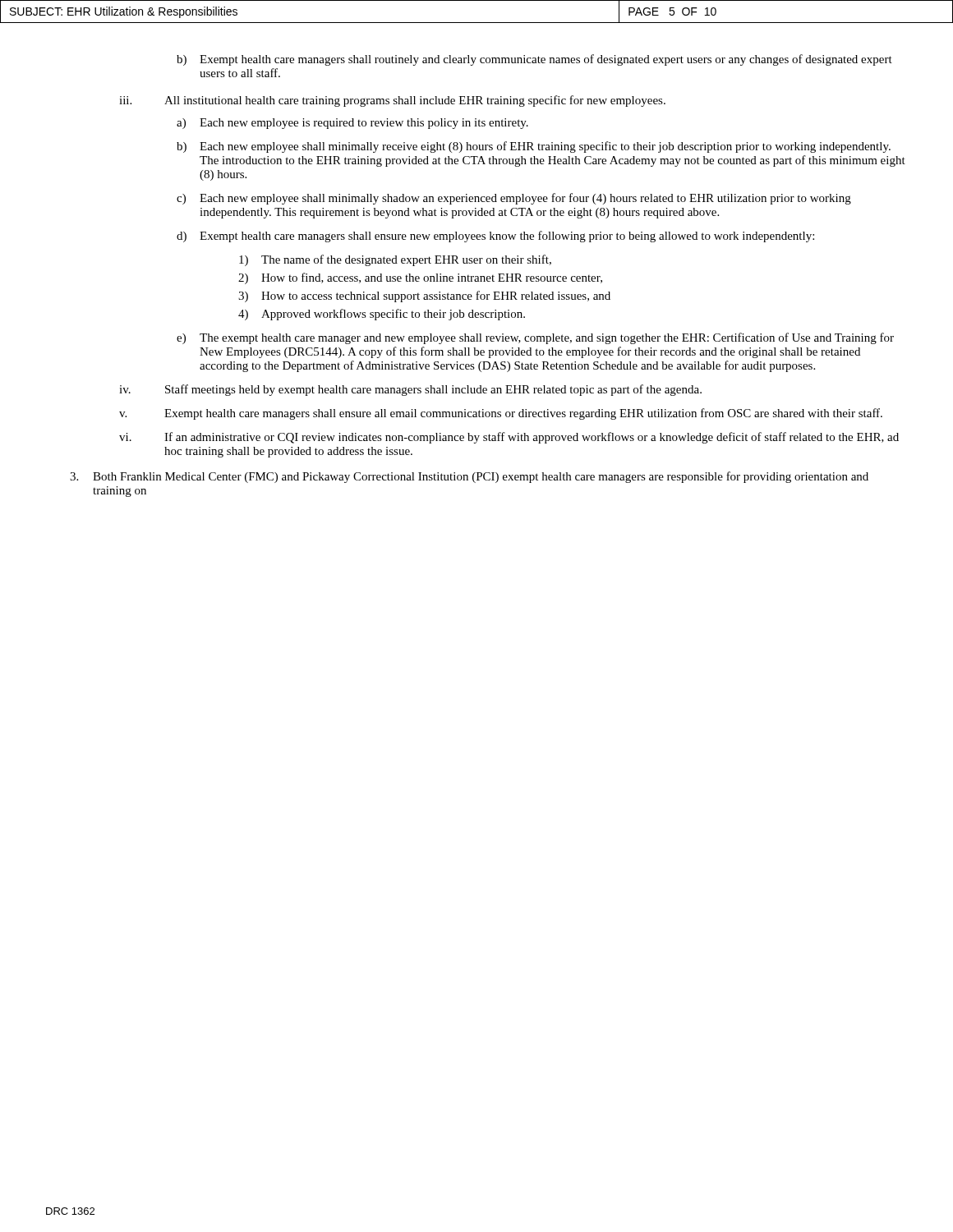The height and width of the screenshot is (1232, 953).
Task: Locate the text starting "4) Approved workflows specific to their"
Action: 382,315
